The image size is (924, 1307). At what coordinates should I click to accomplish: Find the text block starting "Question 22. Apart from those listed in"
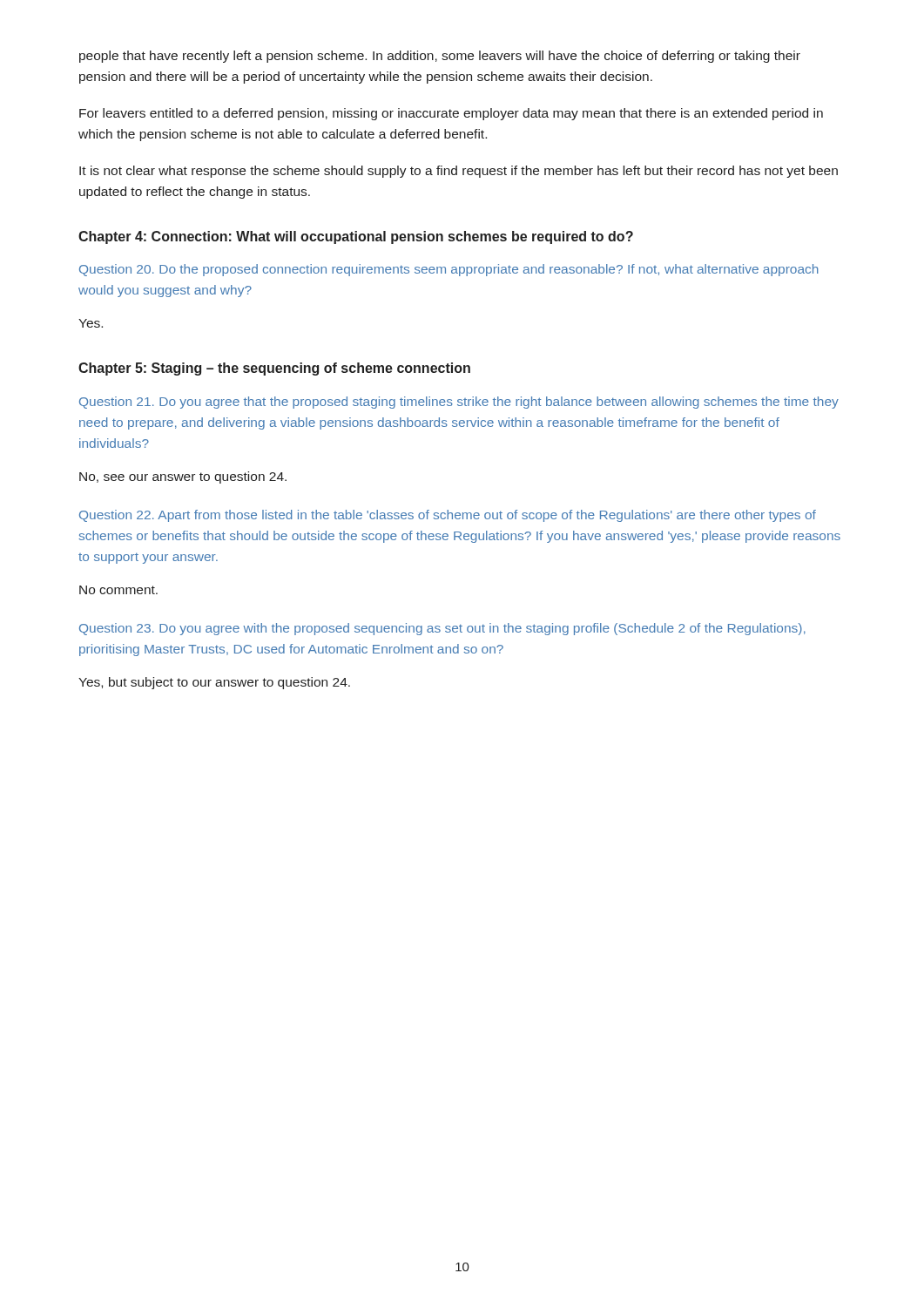point(460,535)
